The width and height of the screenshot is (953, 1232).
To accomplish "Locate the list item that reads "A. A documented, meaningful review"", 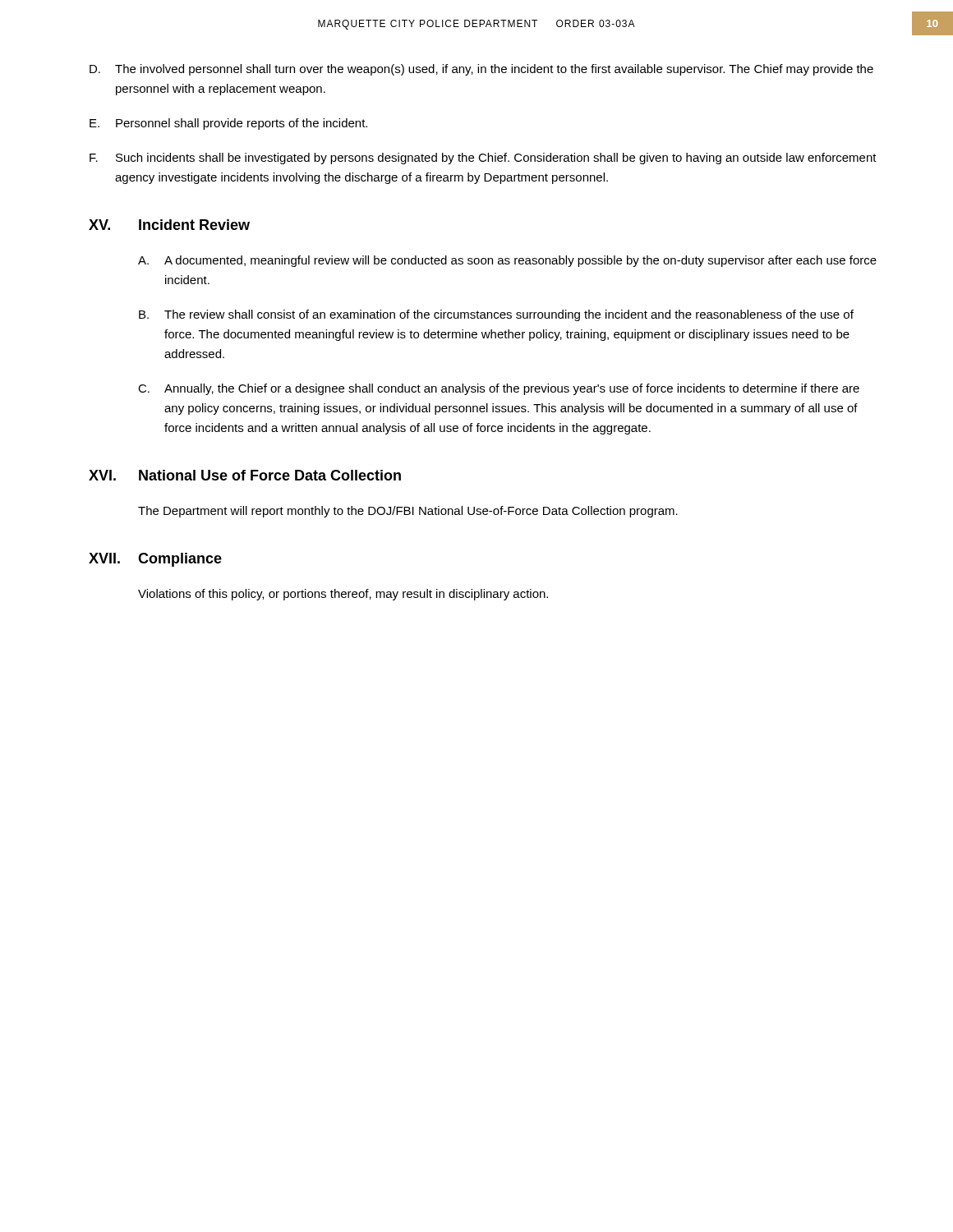I will (509, 270).
